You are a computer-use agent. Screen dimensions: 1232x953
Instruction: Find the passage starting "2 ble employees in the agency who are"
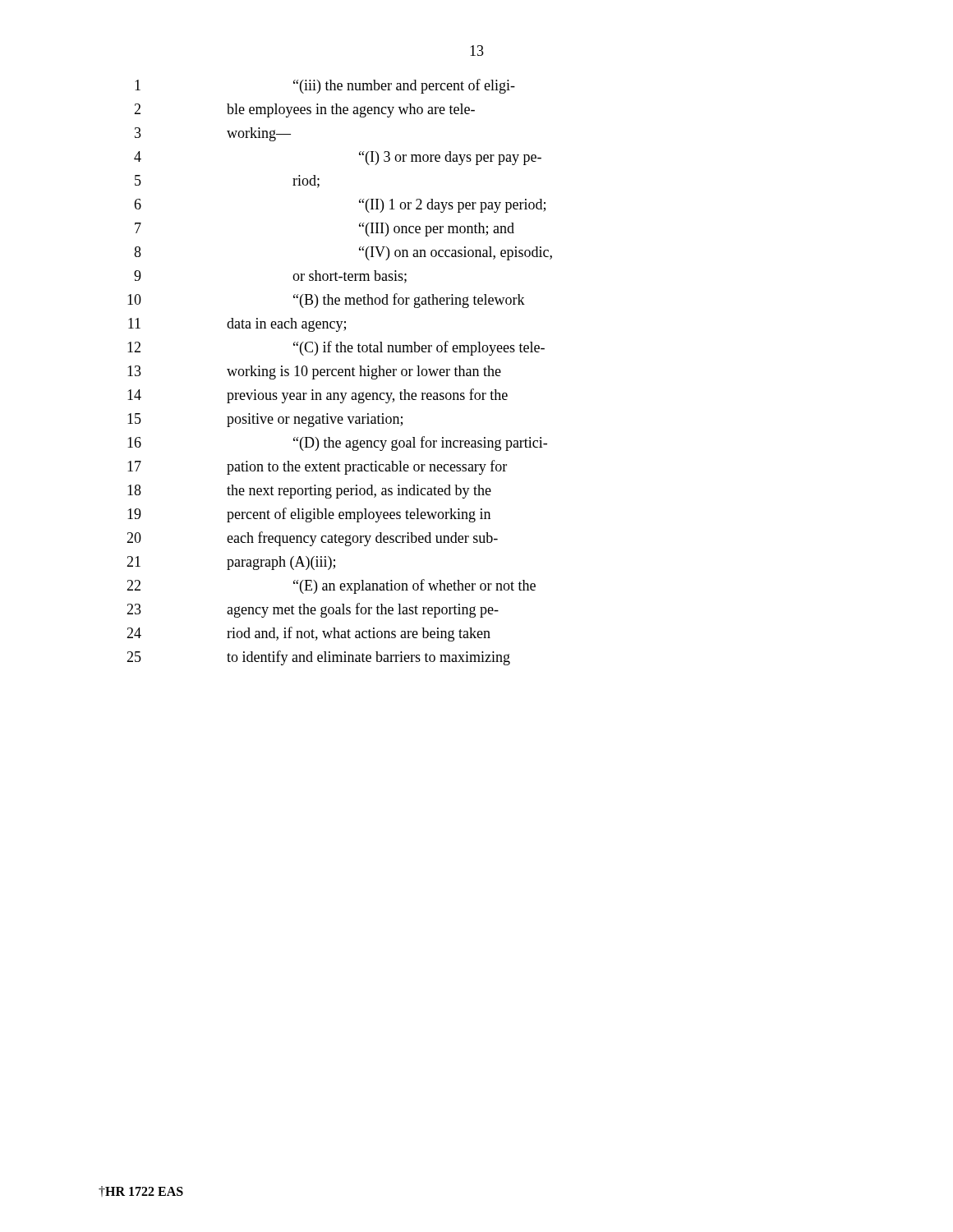(x=444, y=110)
